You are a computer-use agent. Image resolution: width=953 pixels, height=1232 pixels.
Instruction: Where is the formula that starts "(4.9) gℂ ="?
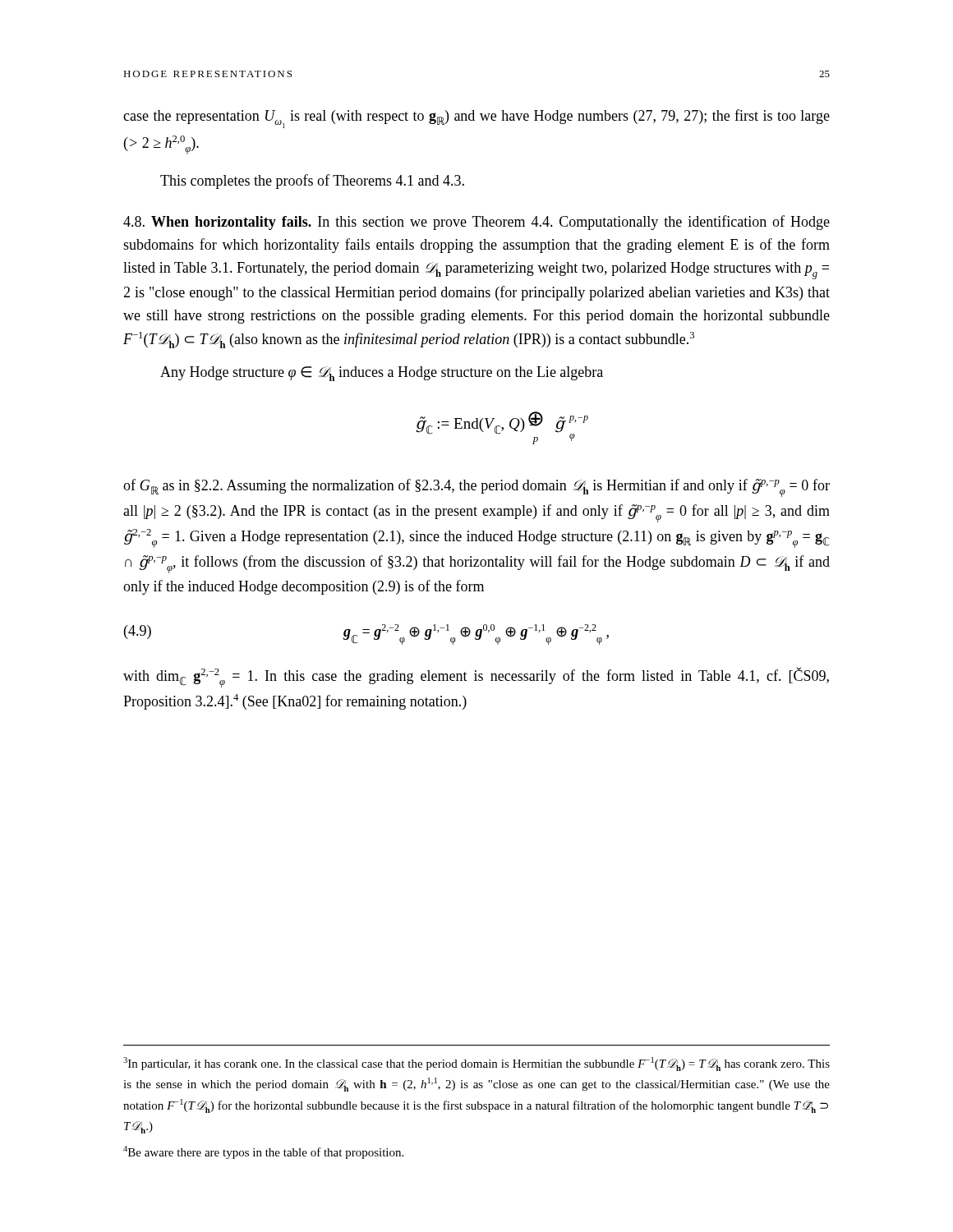tap(415, 632)
